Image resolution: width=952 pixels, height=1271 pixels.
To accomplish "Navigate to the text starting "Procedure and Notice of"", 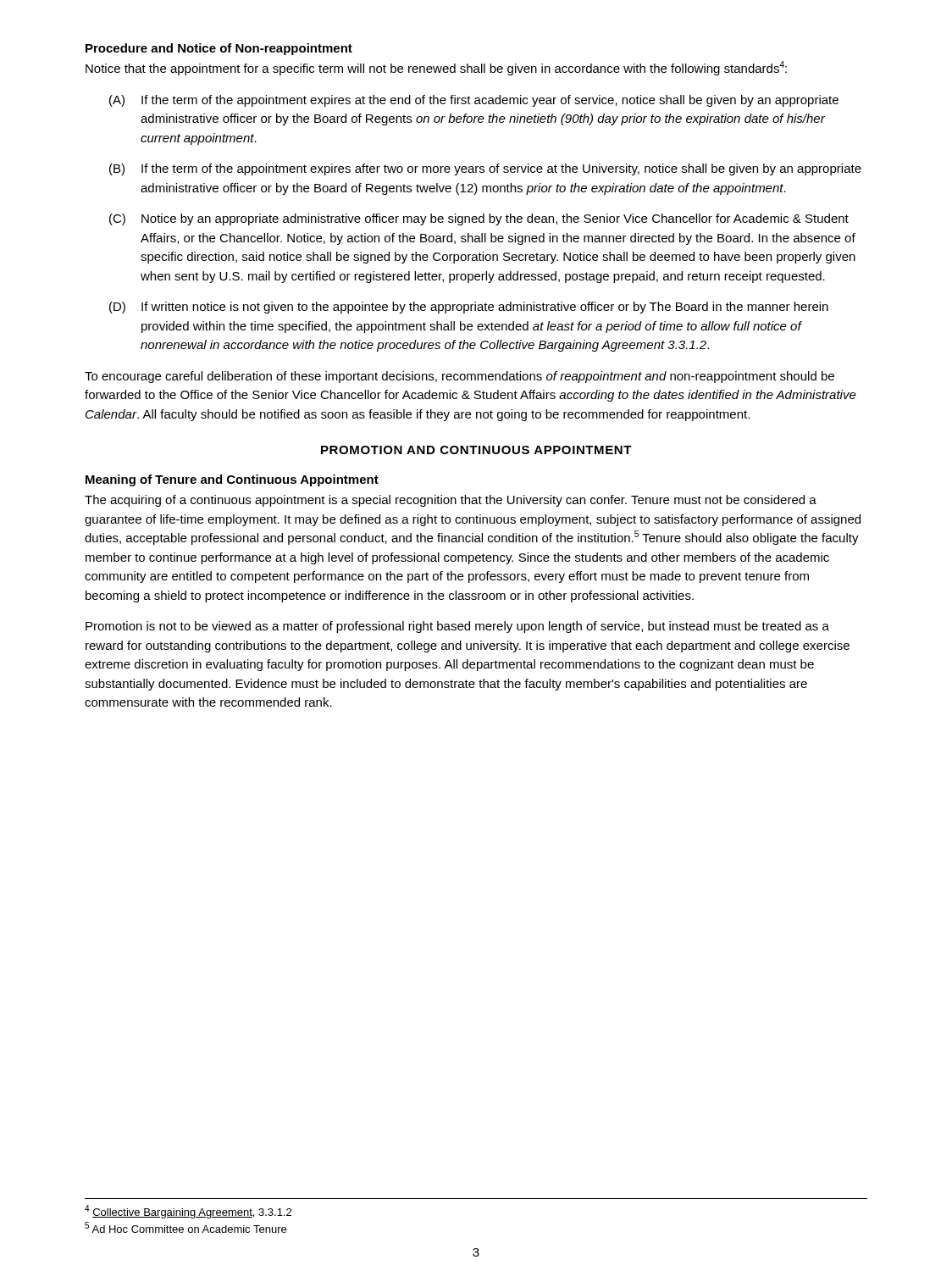I will (x=218, y=48).
